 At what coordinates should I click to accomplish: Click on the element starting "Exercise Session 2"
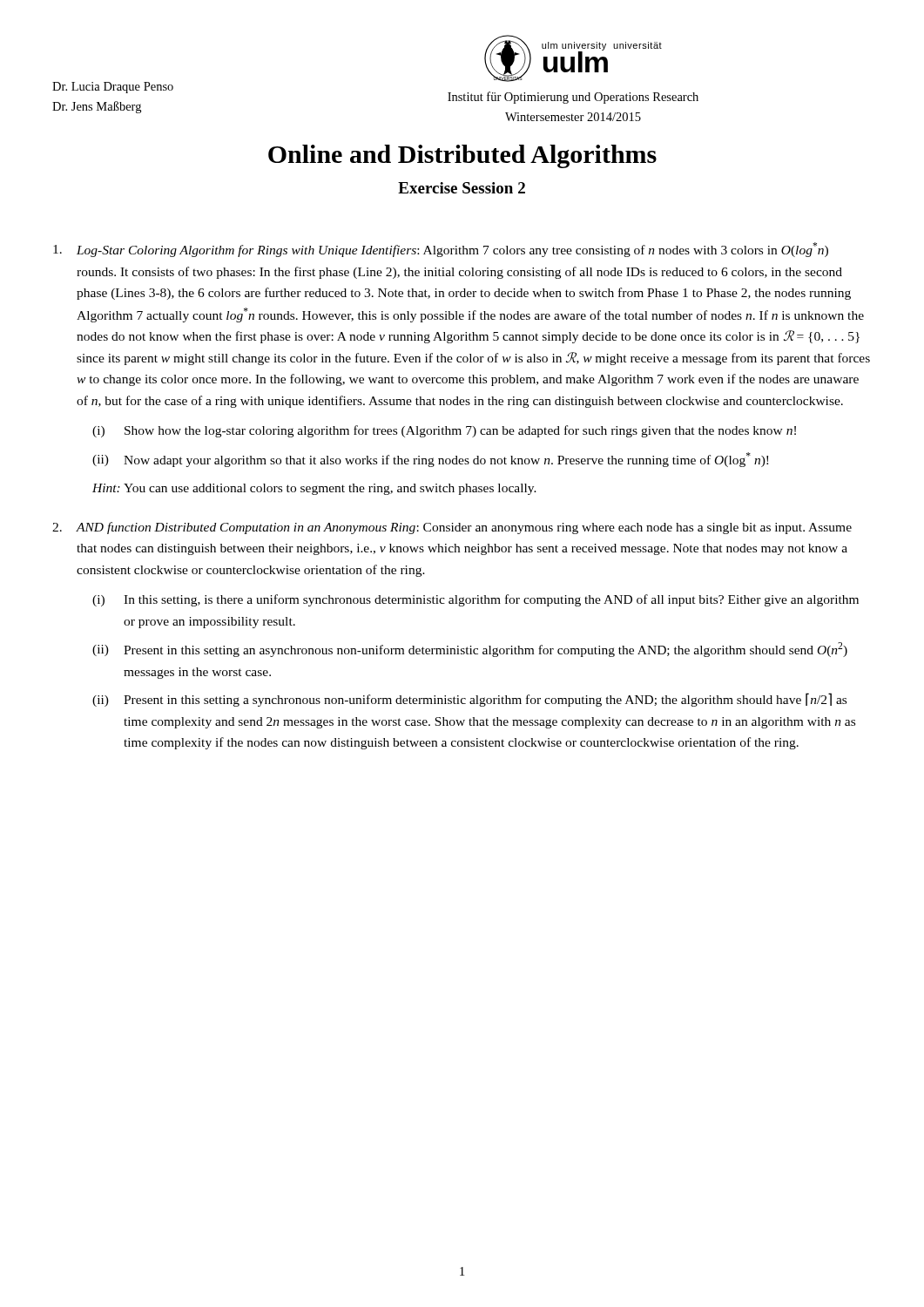coord(462,188)
